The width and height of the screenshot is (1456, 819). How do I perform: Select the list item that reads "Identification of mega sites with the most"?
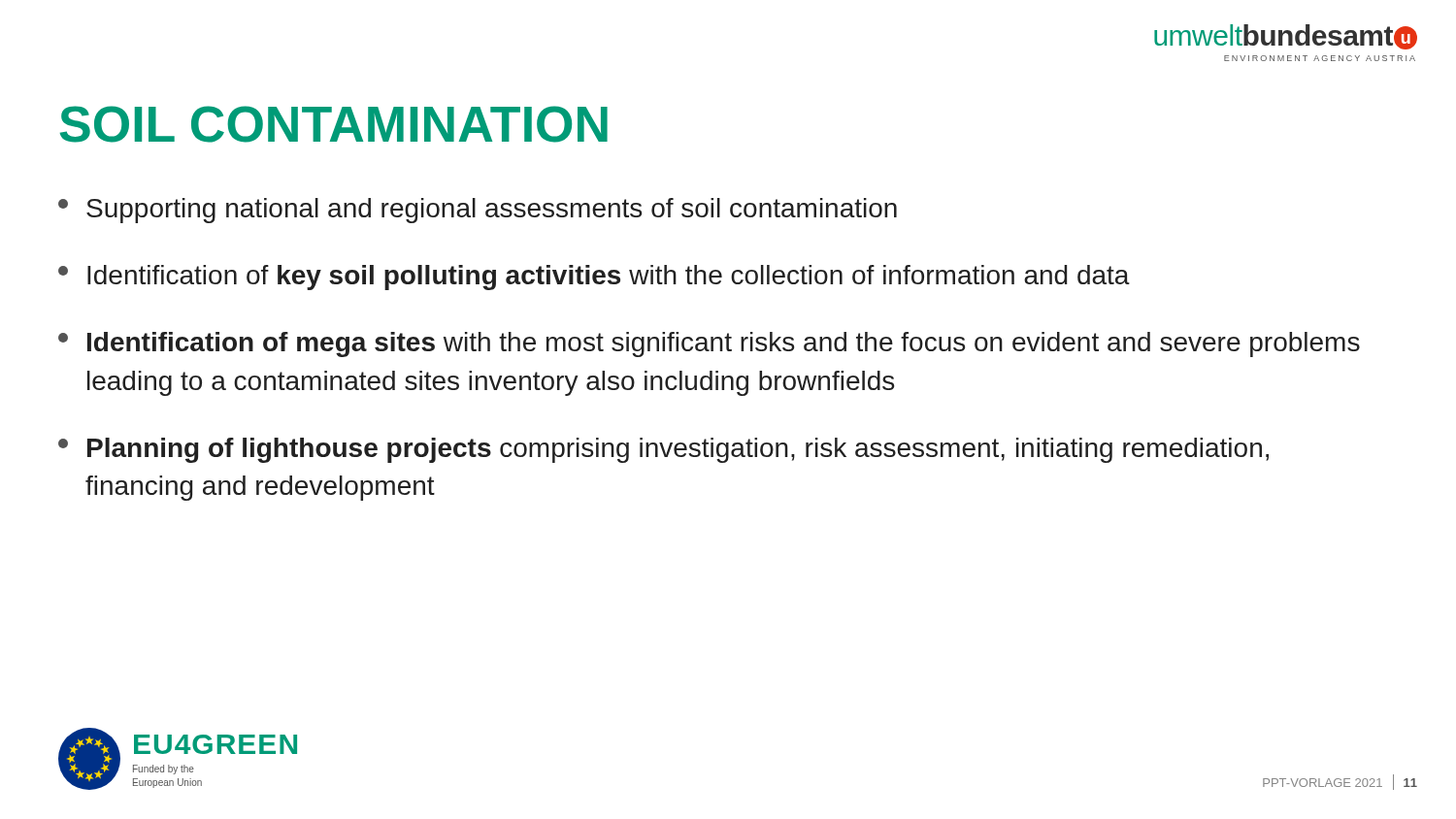(x=718, y=362)
